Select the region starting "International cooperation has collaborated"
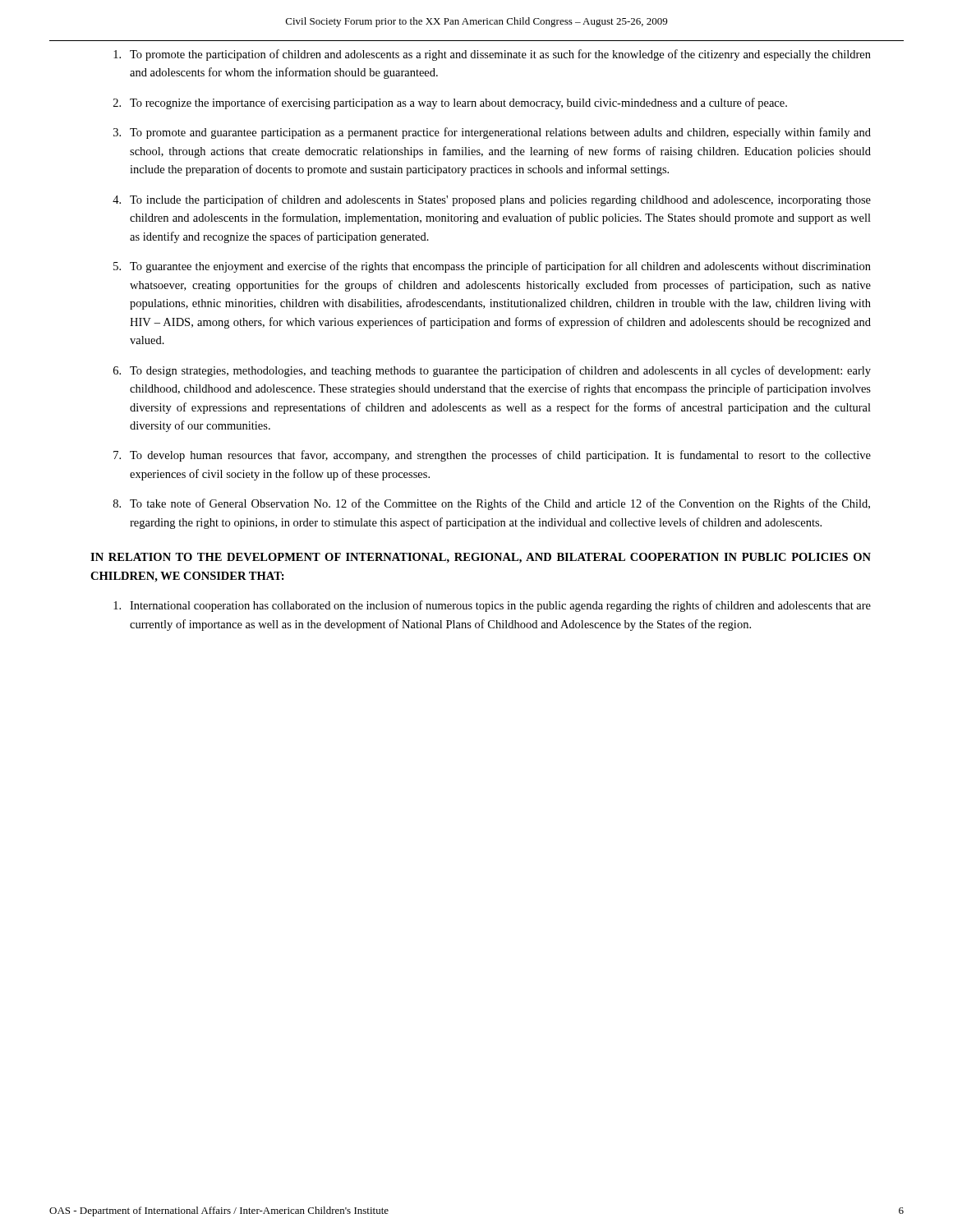953x1232 pixels. tap(481, 615)
